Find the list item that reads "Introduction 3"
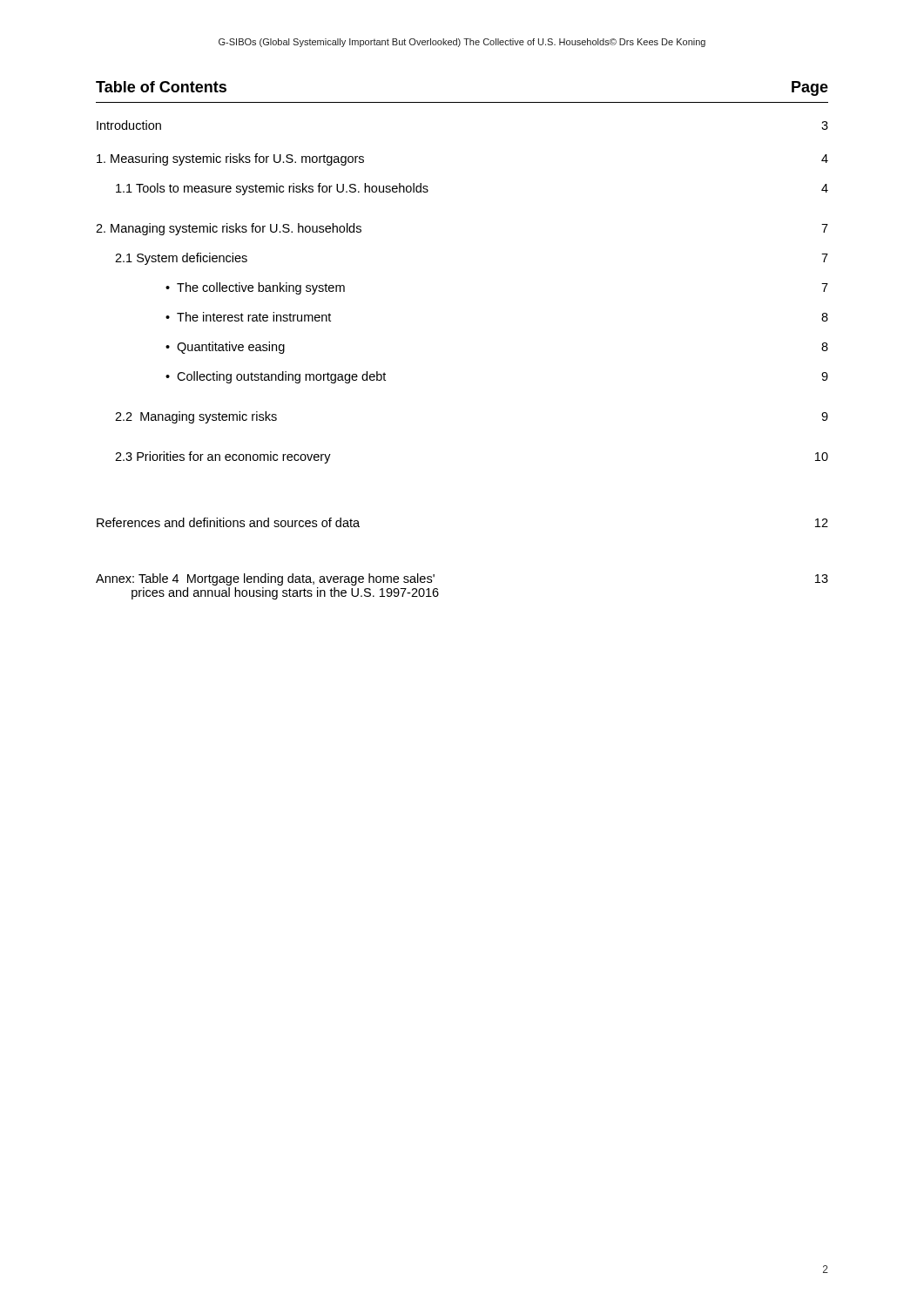This screenshot has width=924, height=1307. (130, 125)
